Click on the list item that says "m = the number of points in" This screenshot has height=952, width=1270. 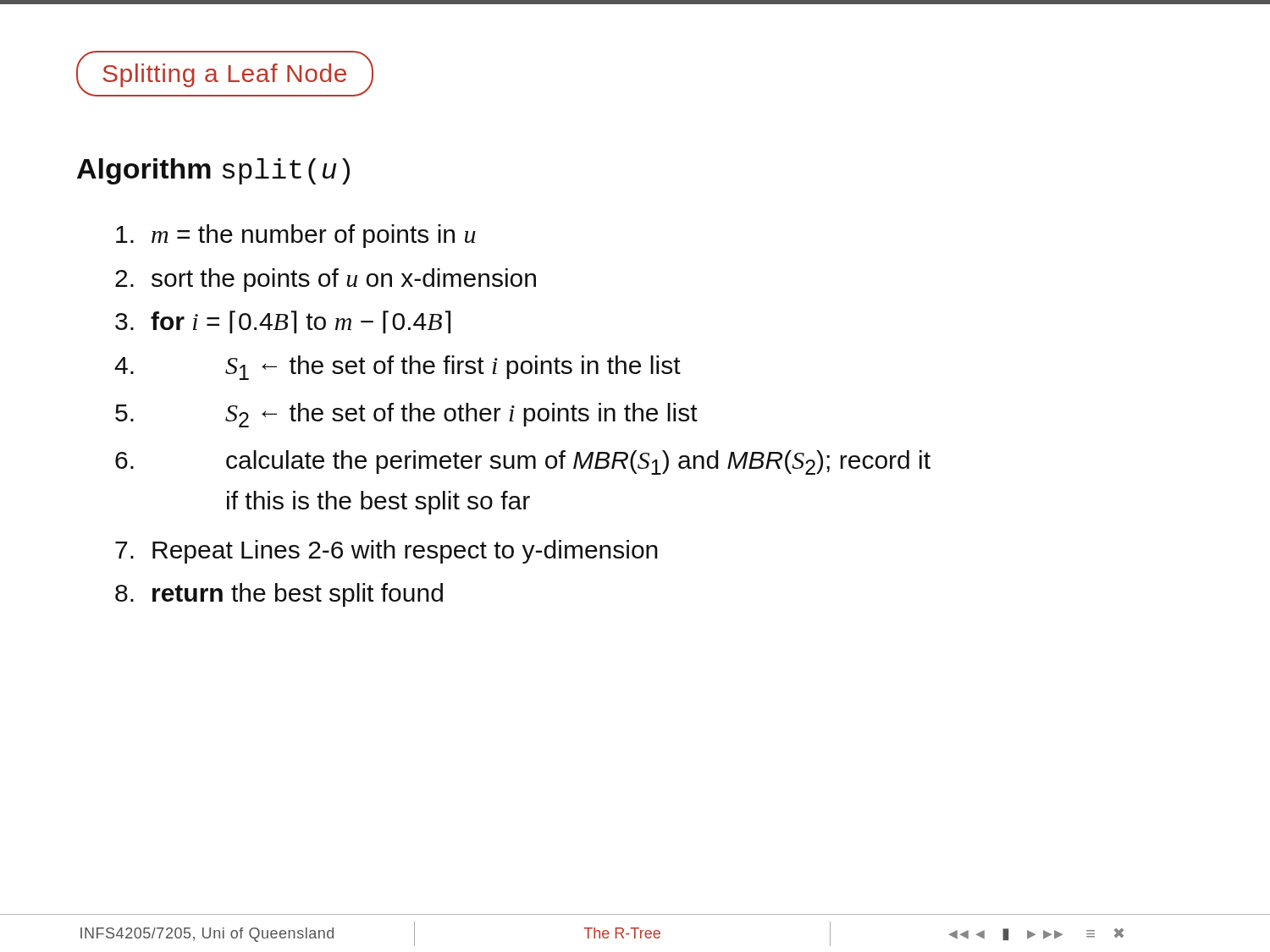click(x=296, y=236)
